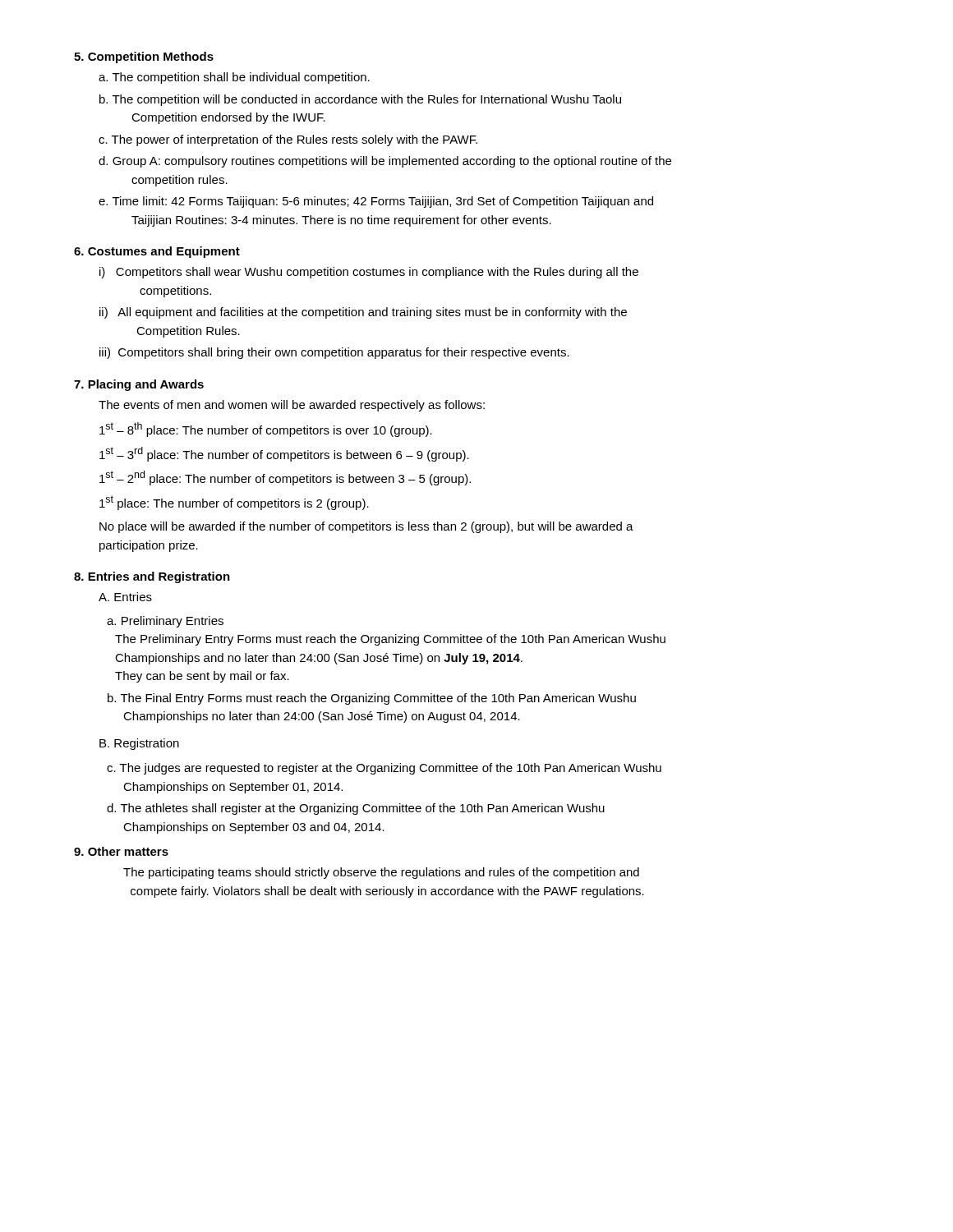Select the text starting "The participating teams should strictly observe the"

(x=384, y=881)
